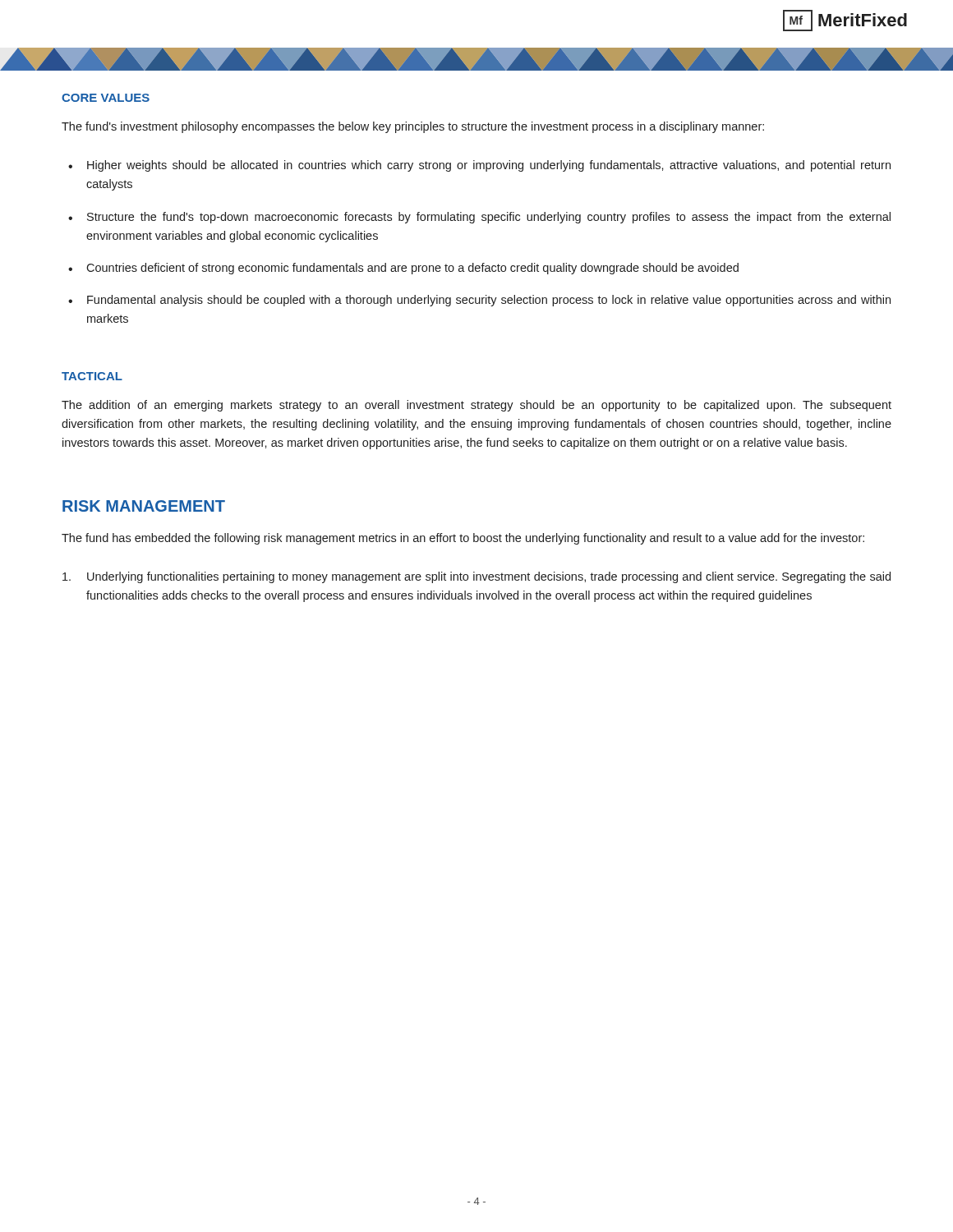Locate the text block starting "The addition of an"
The height and width of the screenshot is (1232, 953).
pos(476,424)
